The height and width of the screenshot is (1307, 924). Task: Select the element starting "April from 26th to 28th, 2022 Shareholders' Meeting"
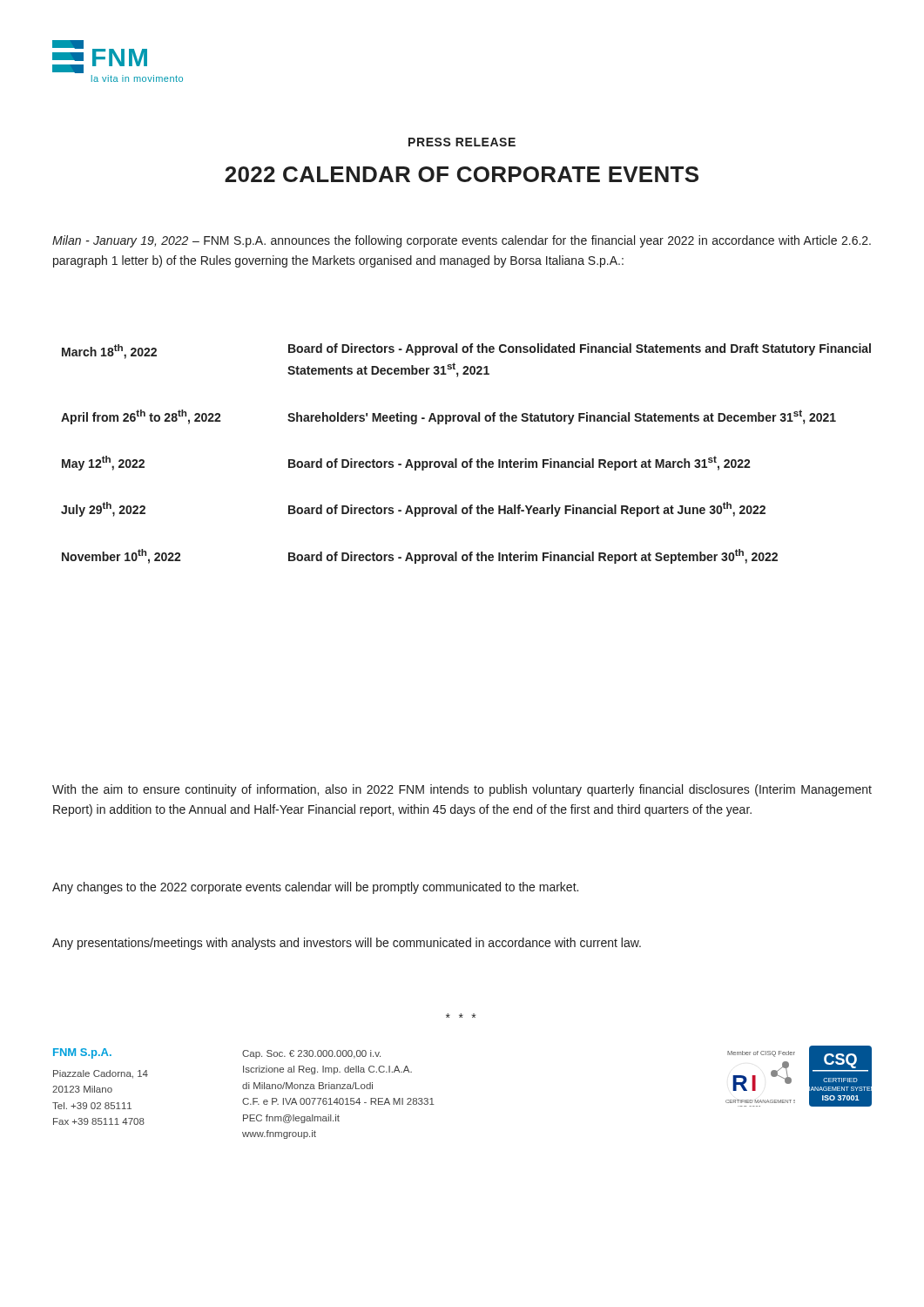462,416
